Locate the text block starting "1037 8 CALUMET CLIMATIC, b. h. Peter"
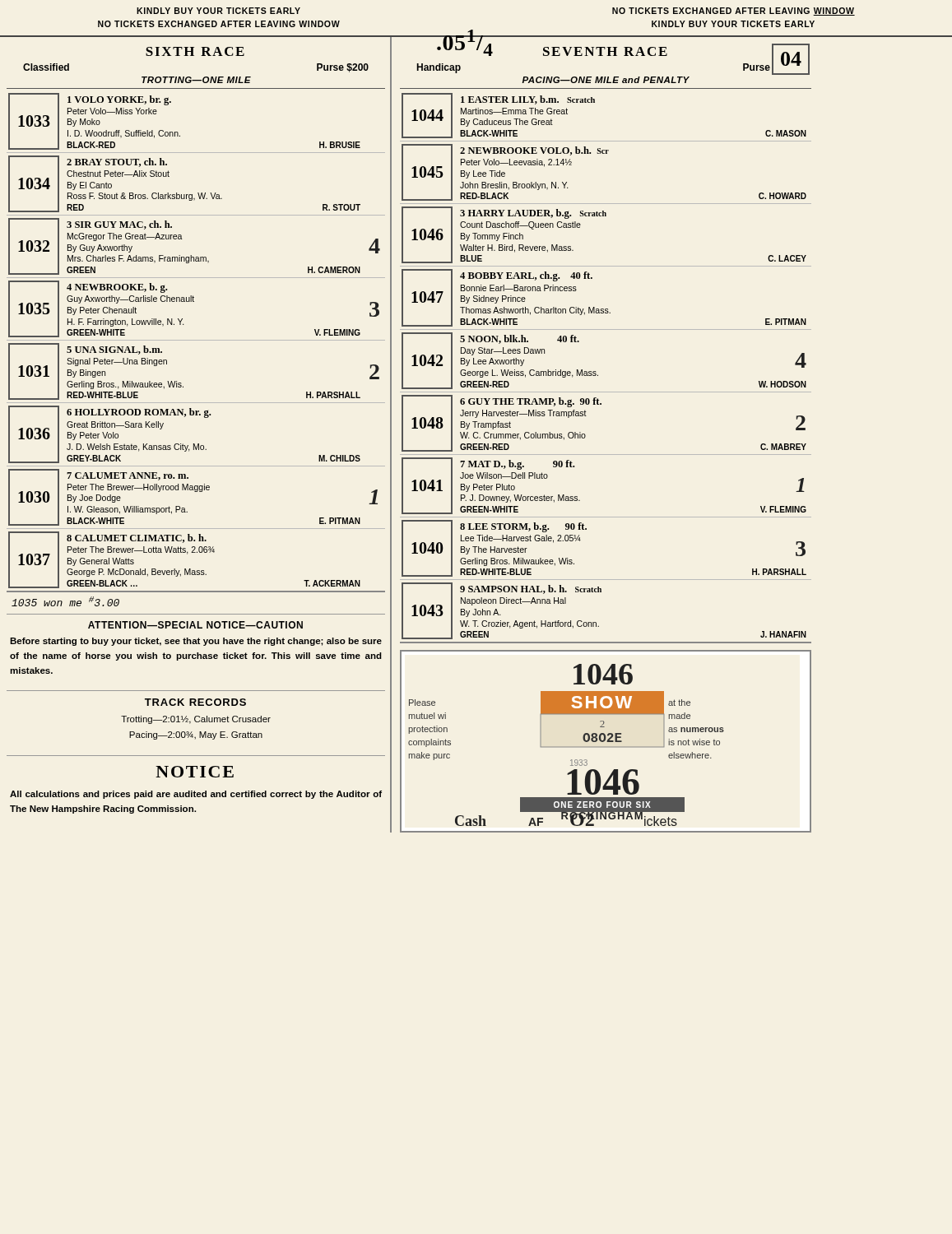Image resolution: width=952 pixels, height=1234 pixels. click(197, 560)
